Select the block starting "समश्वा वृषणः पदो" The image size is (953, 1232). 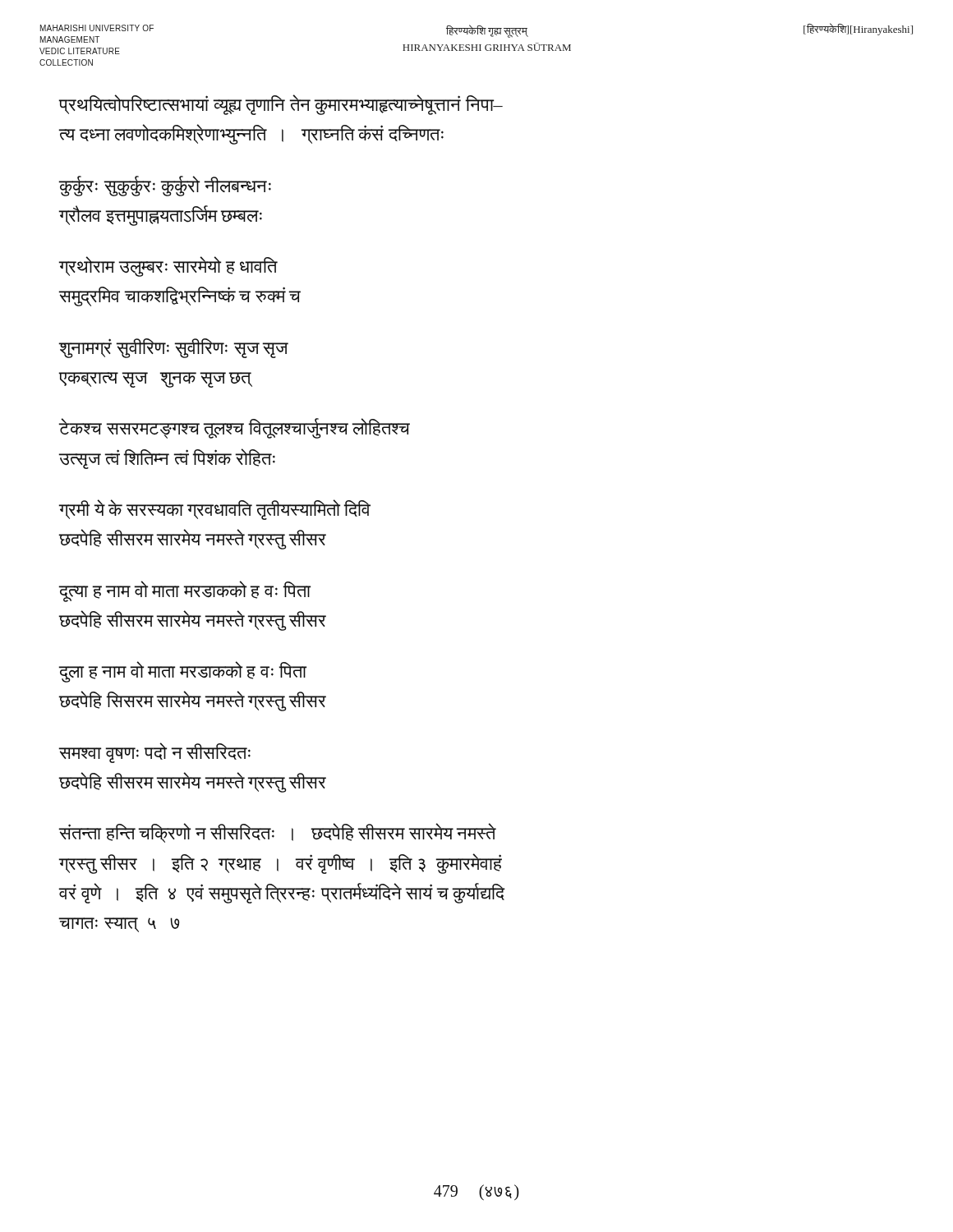(x=192, y=767)
